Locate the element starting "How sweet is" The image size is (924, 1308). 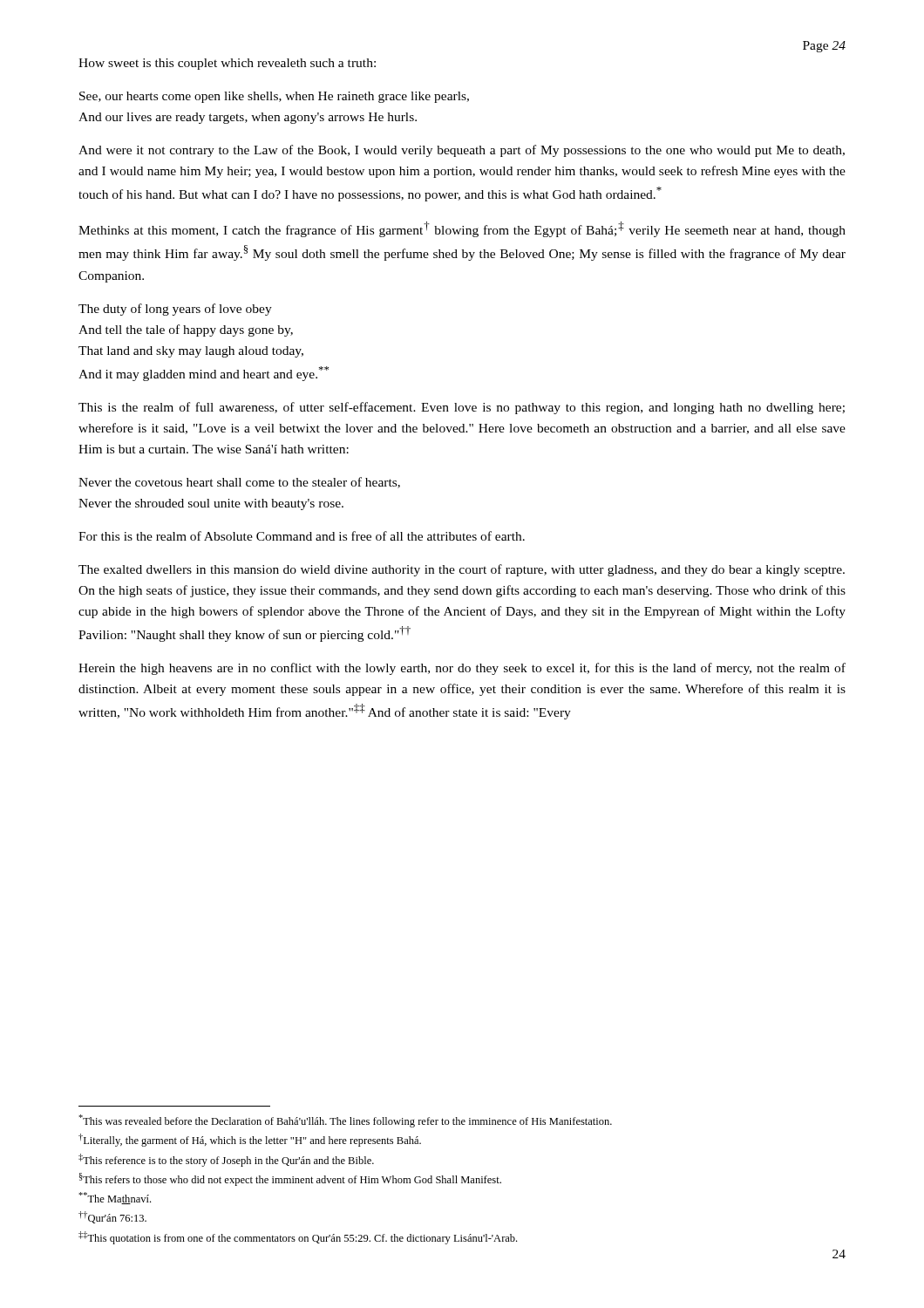click(227, 64)
